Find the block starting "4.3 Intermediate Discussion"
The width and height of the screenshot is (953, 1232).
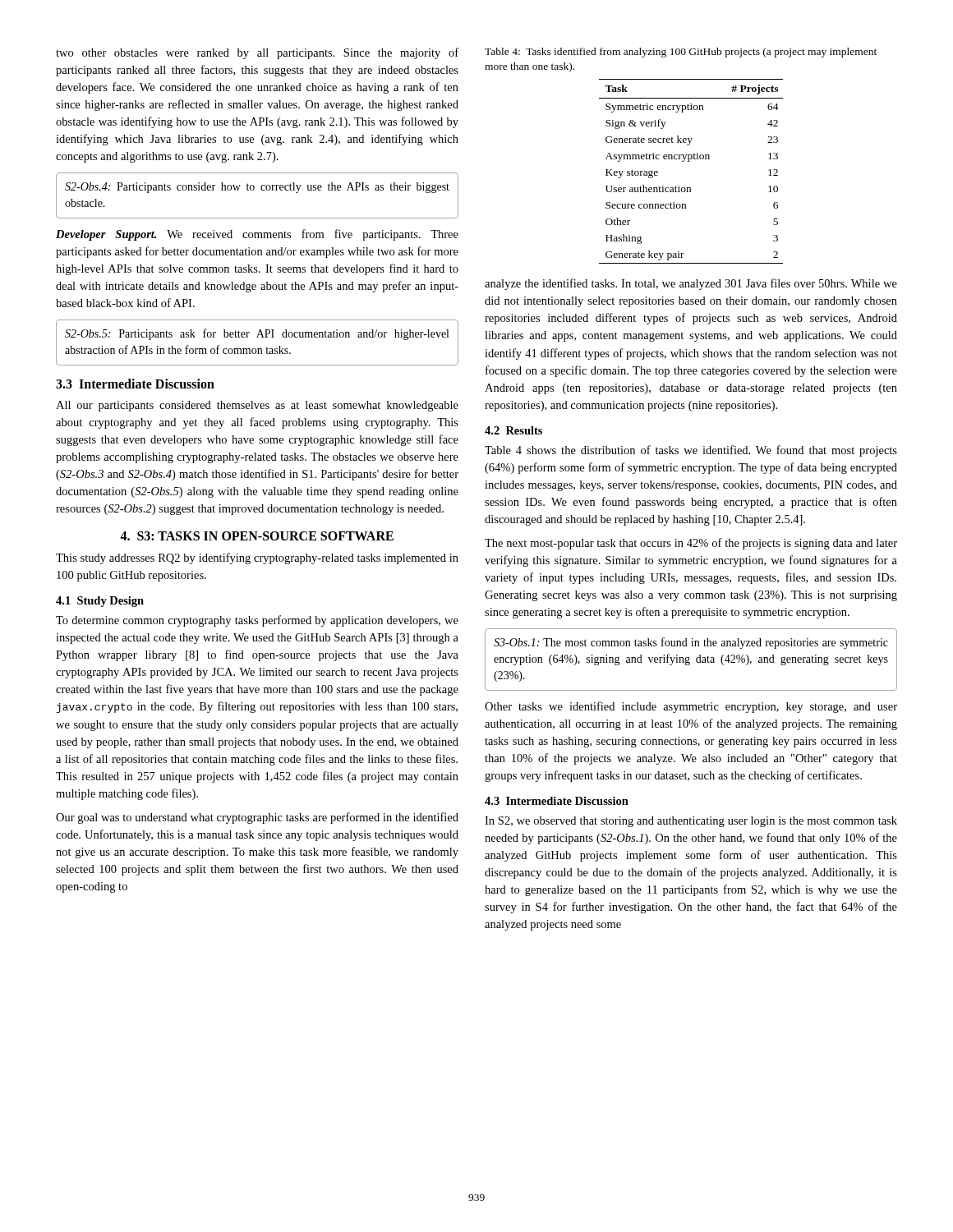(557, 801)
